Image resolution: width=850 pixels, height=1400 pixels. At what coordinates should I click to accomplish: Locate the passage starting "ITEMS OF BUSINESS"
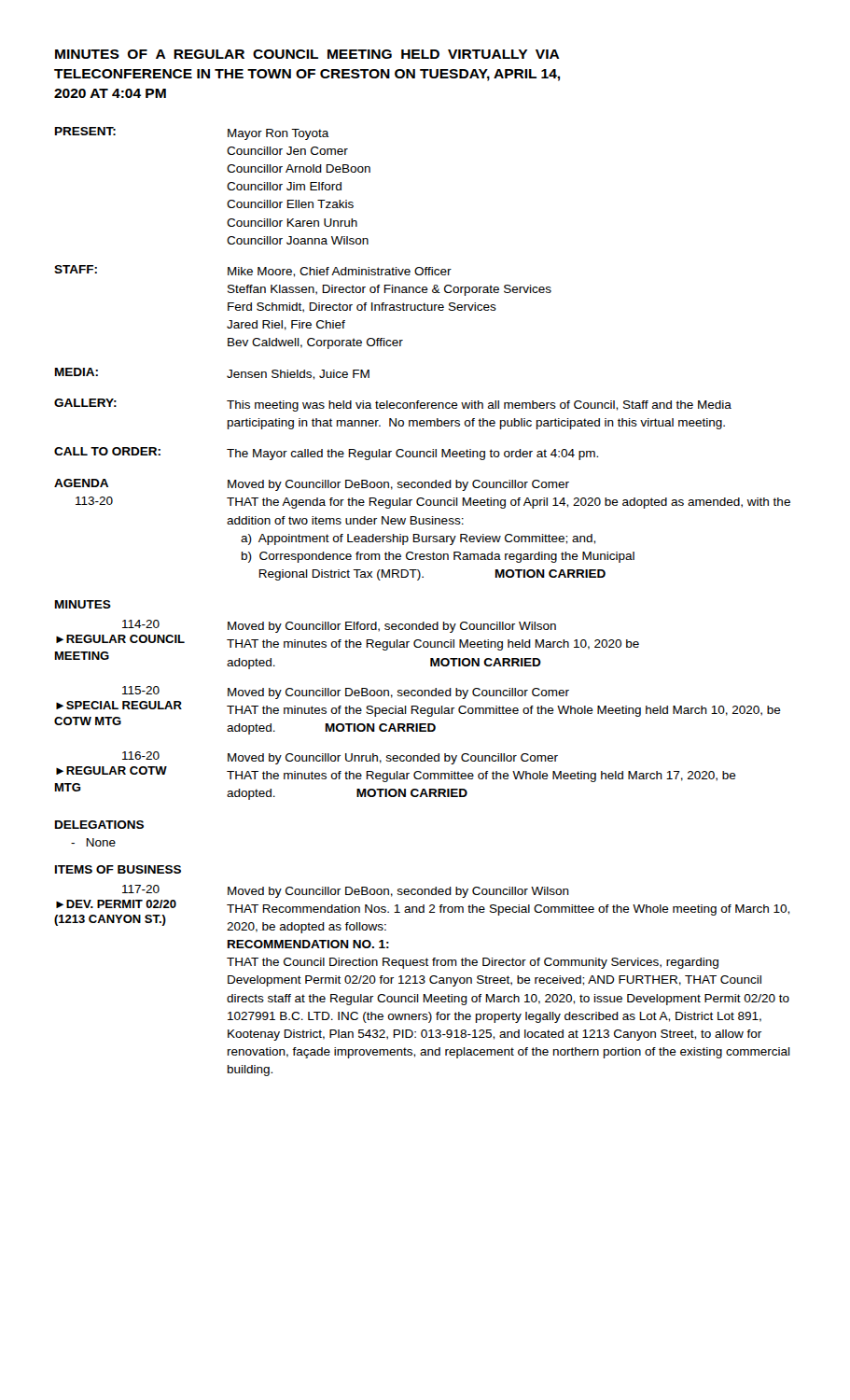118,869
